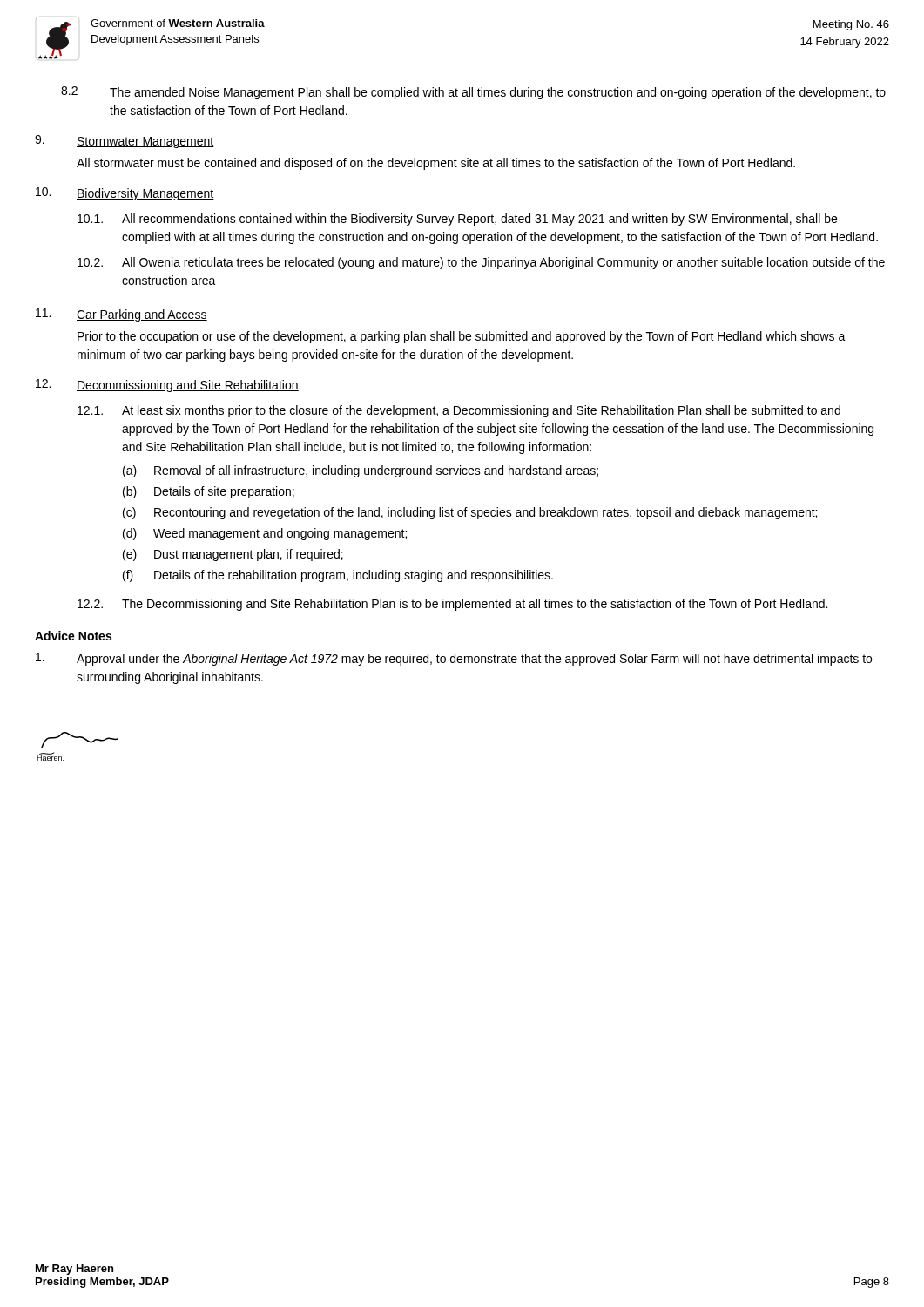Locate the block of text that opens with "9. Stormwater Management All stormwater must be"

[x=462, y=152]
